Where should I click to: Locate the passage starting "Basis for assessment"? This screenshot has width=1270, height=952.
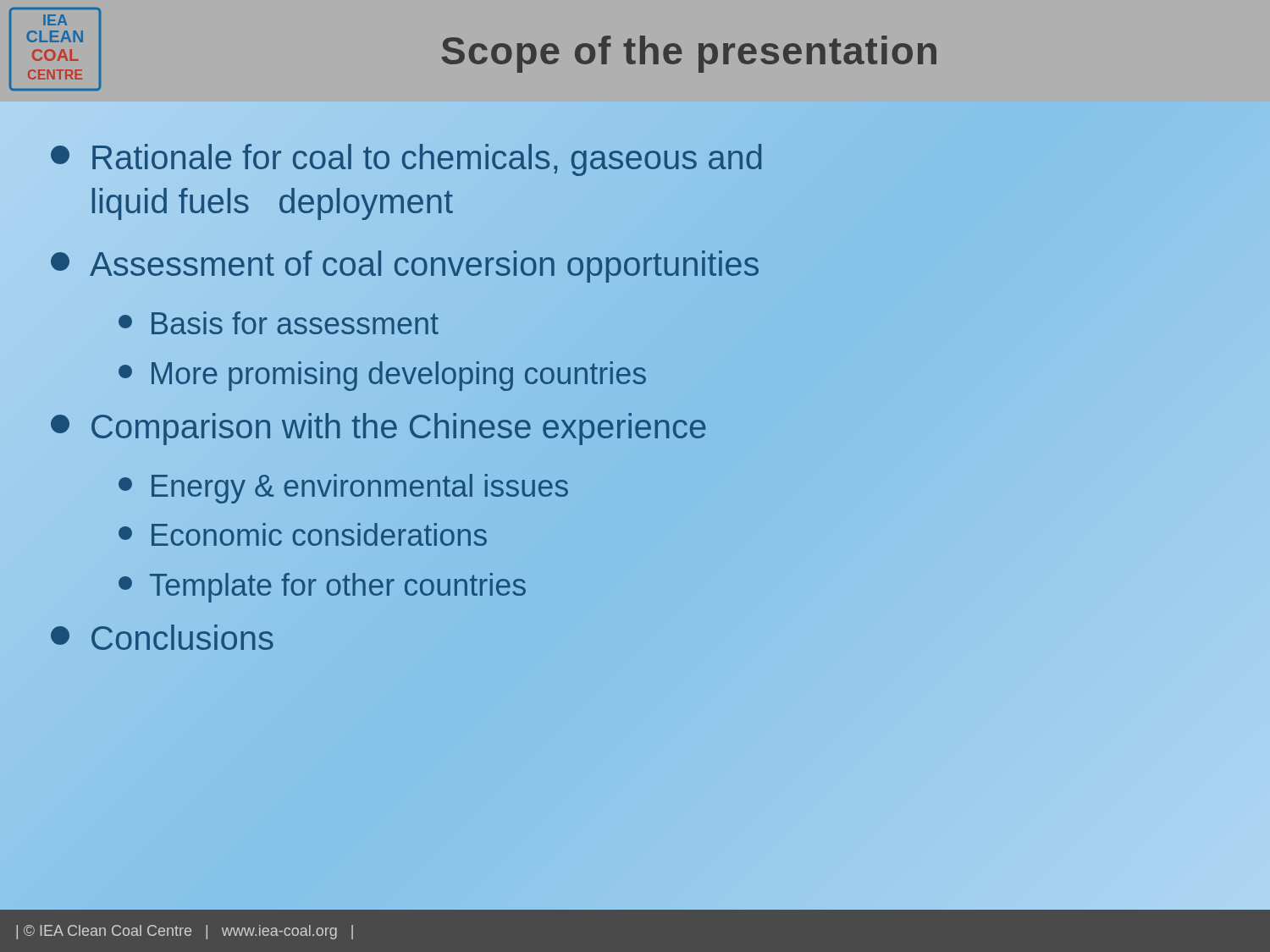(279, 324)
